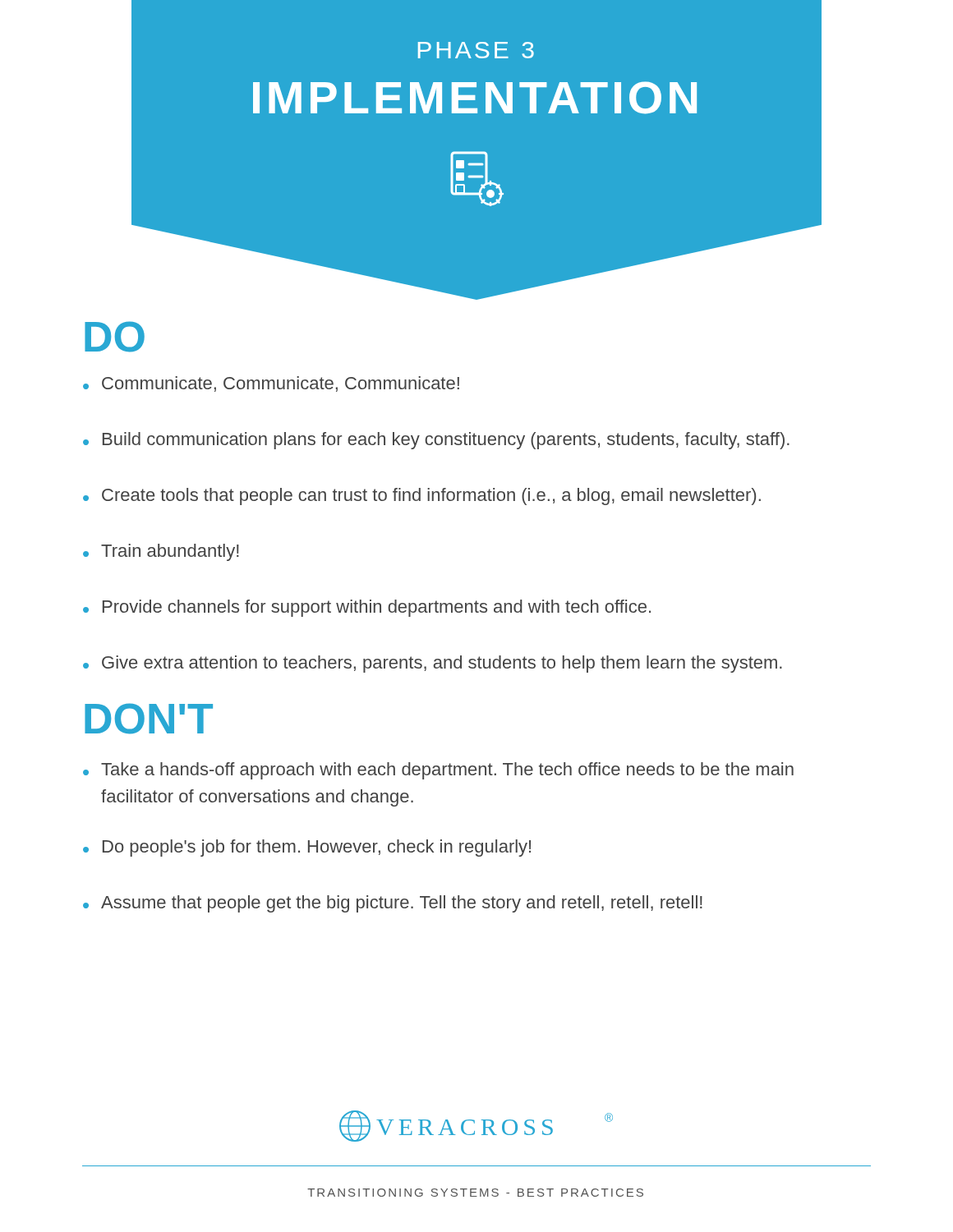Find the text starting "• Communicate, Communicate, Communicate!"
Screen dimensions: 1232x953
(x=271, y=384)
